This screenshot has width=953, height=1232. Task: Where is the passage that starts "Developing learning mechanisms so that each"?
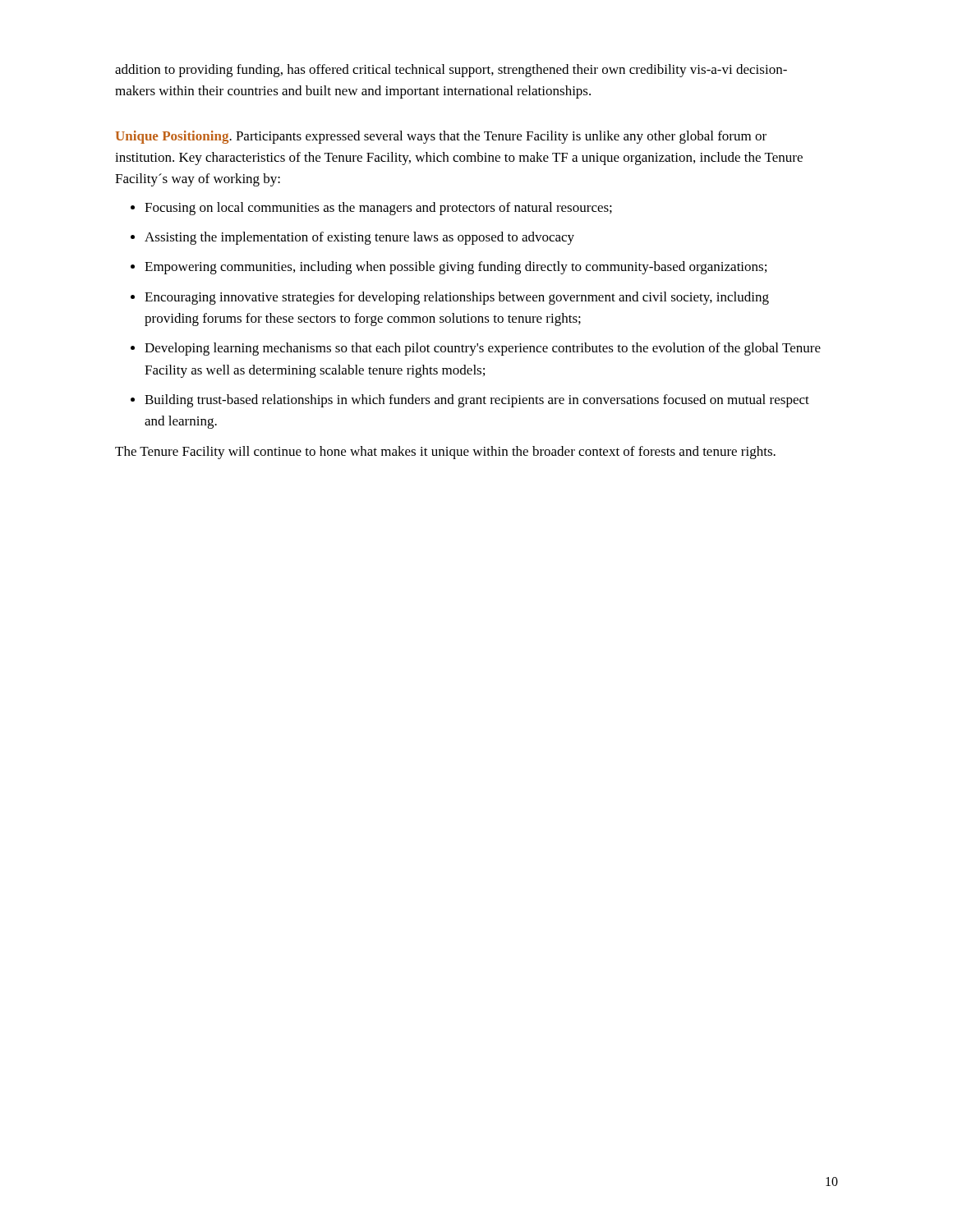coord(483,359)
